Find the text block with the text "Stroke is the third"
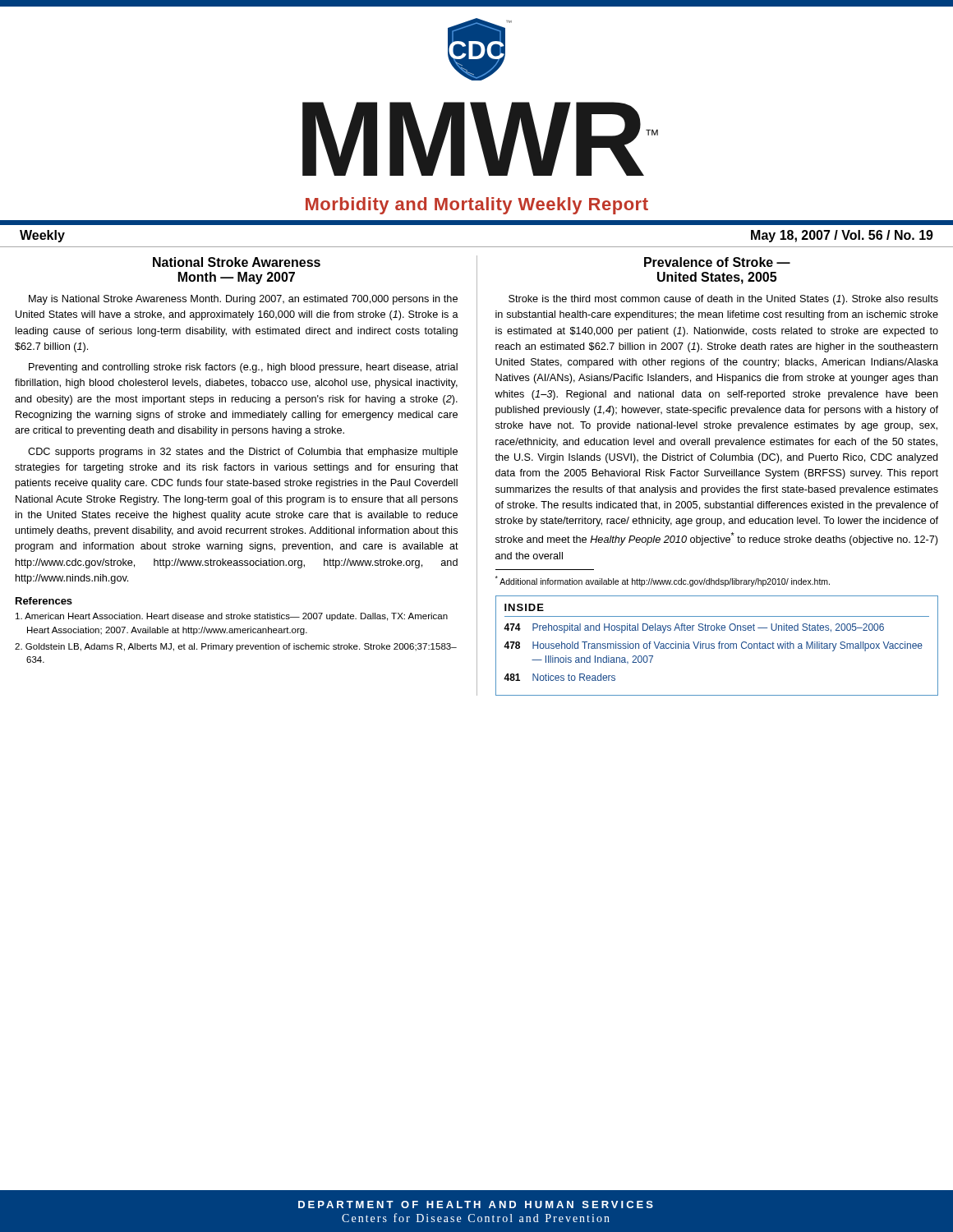 [717, 428]
